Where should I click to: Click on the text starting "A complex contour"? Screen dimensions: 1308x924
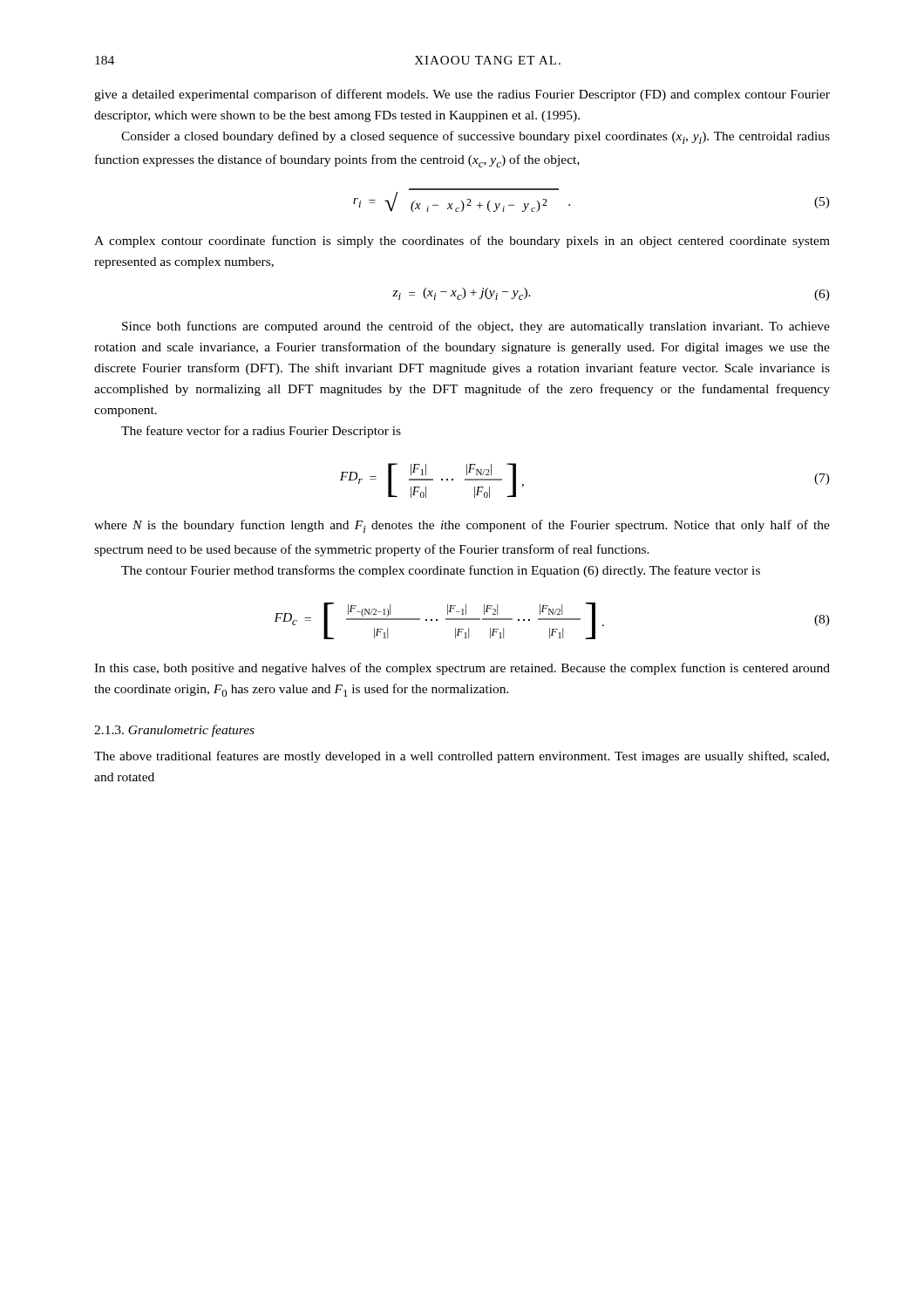click(462, 251)
